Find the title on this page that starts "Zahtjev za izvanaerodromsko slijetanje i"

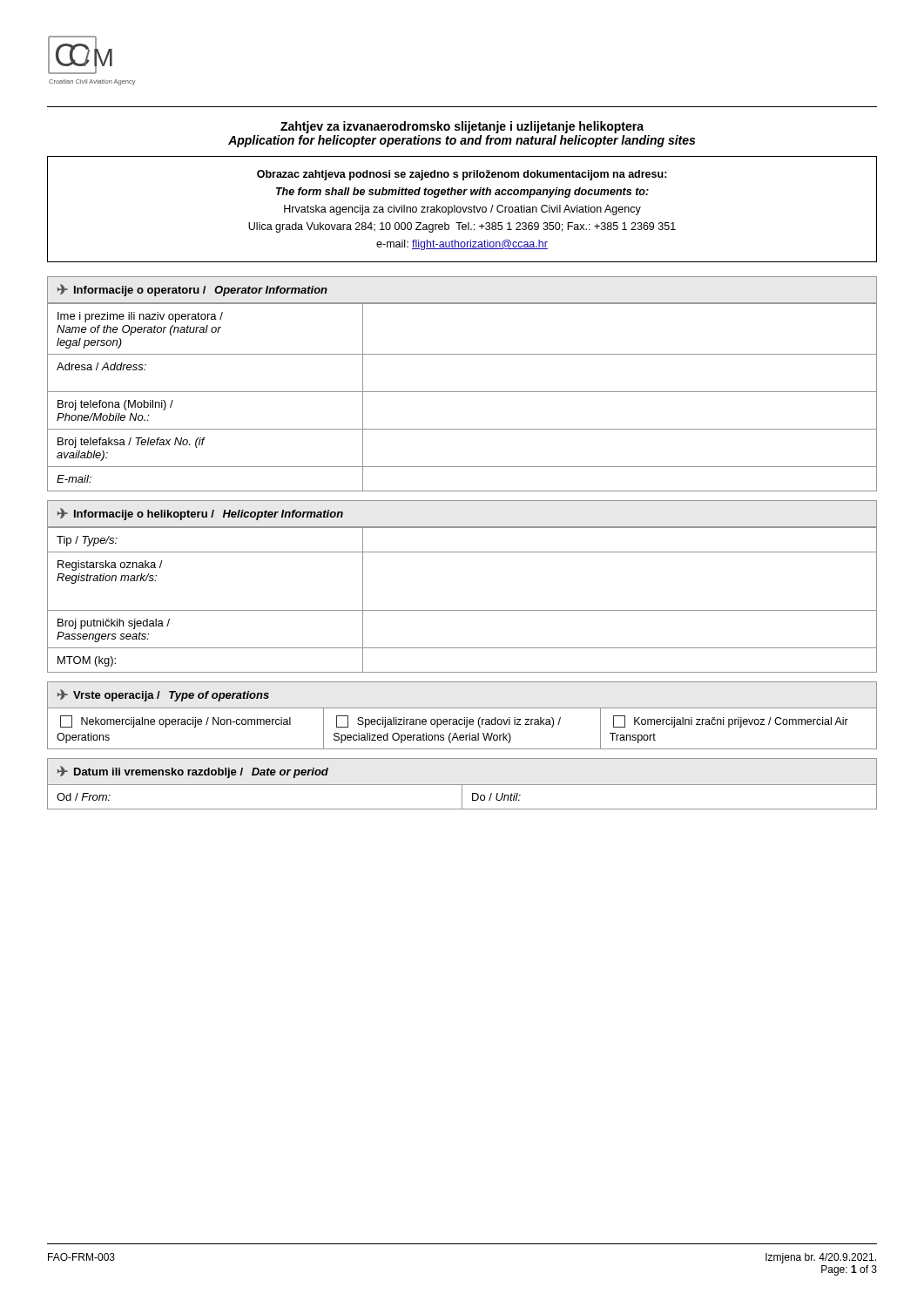[x=462, y=133]
